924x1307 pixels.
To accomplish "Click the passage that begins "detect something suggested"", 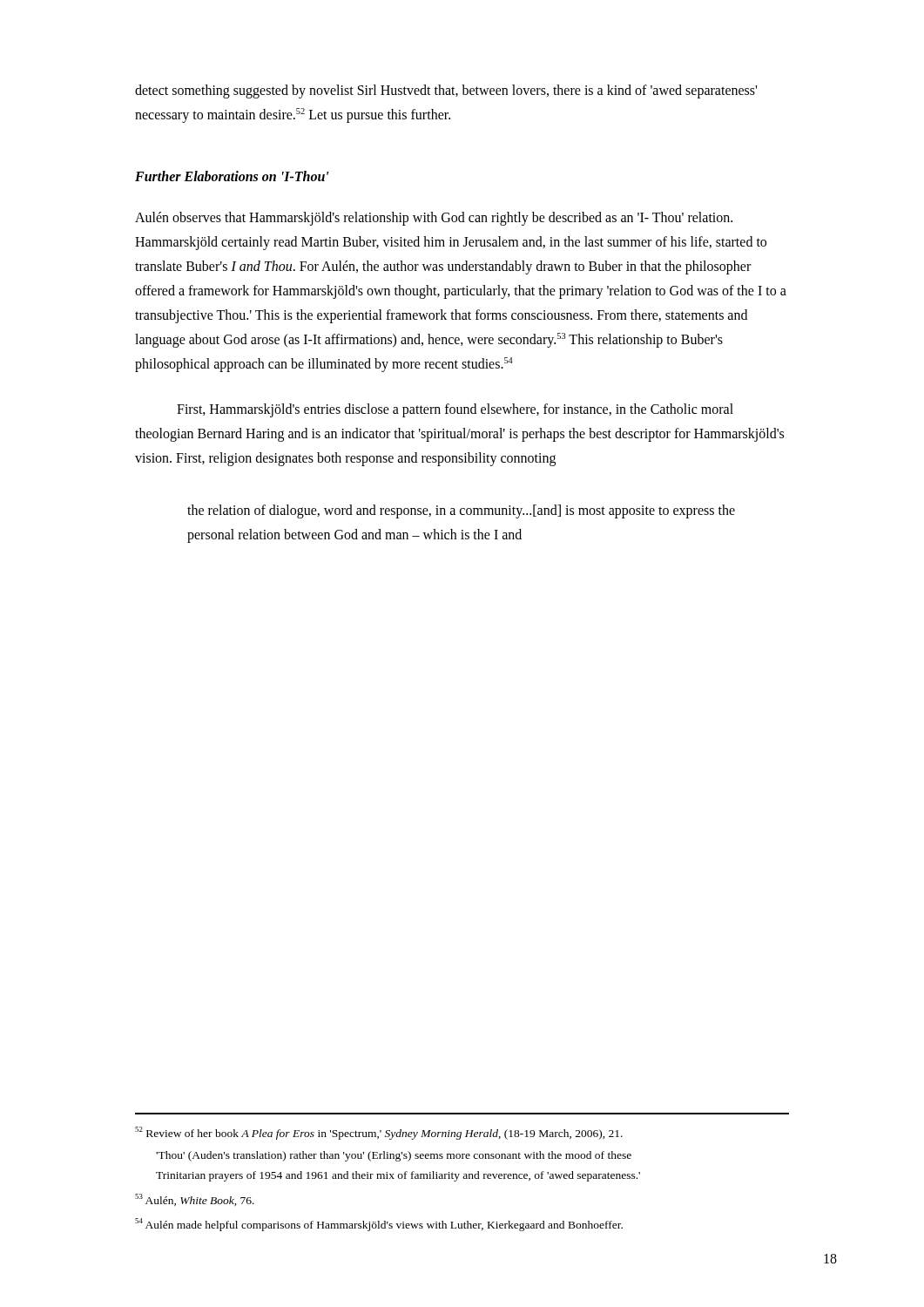I will click(446, 102).
